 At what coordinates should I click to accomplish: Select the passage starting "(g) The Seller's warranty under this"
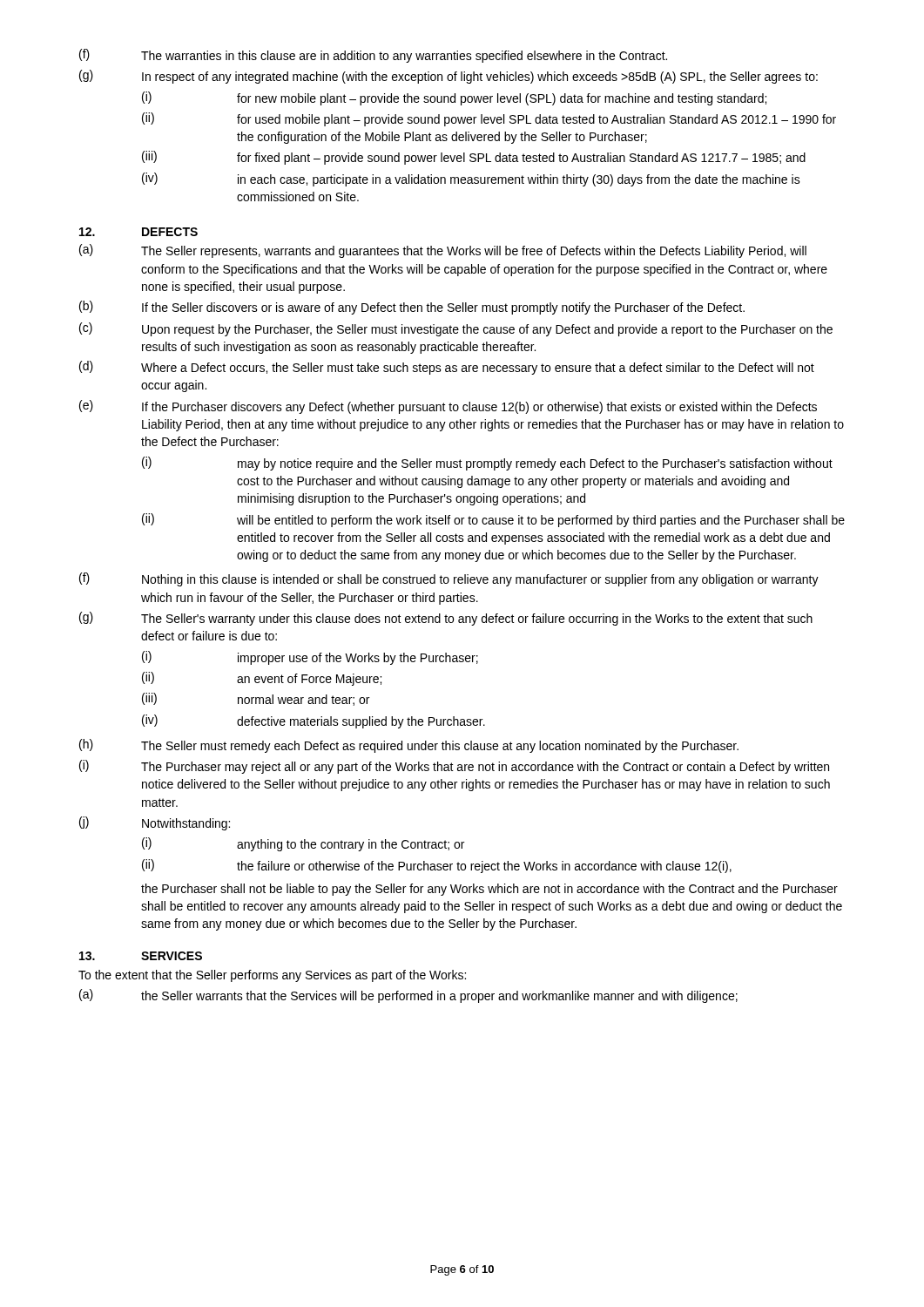pyautogui.click(x=462, y=672)
